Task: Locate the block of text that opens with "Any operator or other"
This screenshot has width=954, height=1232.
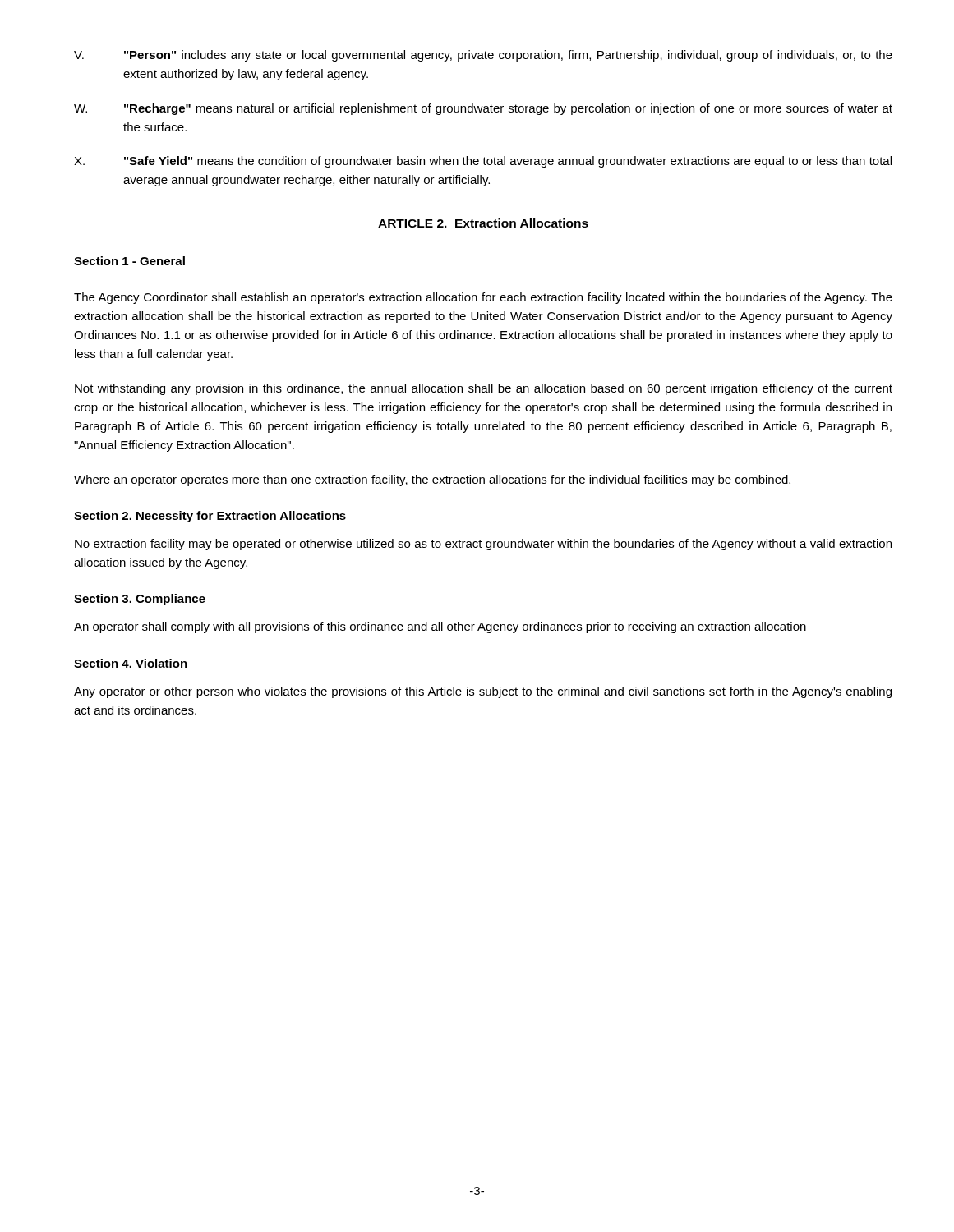Action: point(483,700)
